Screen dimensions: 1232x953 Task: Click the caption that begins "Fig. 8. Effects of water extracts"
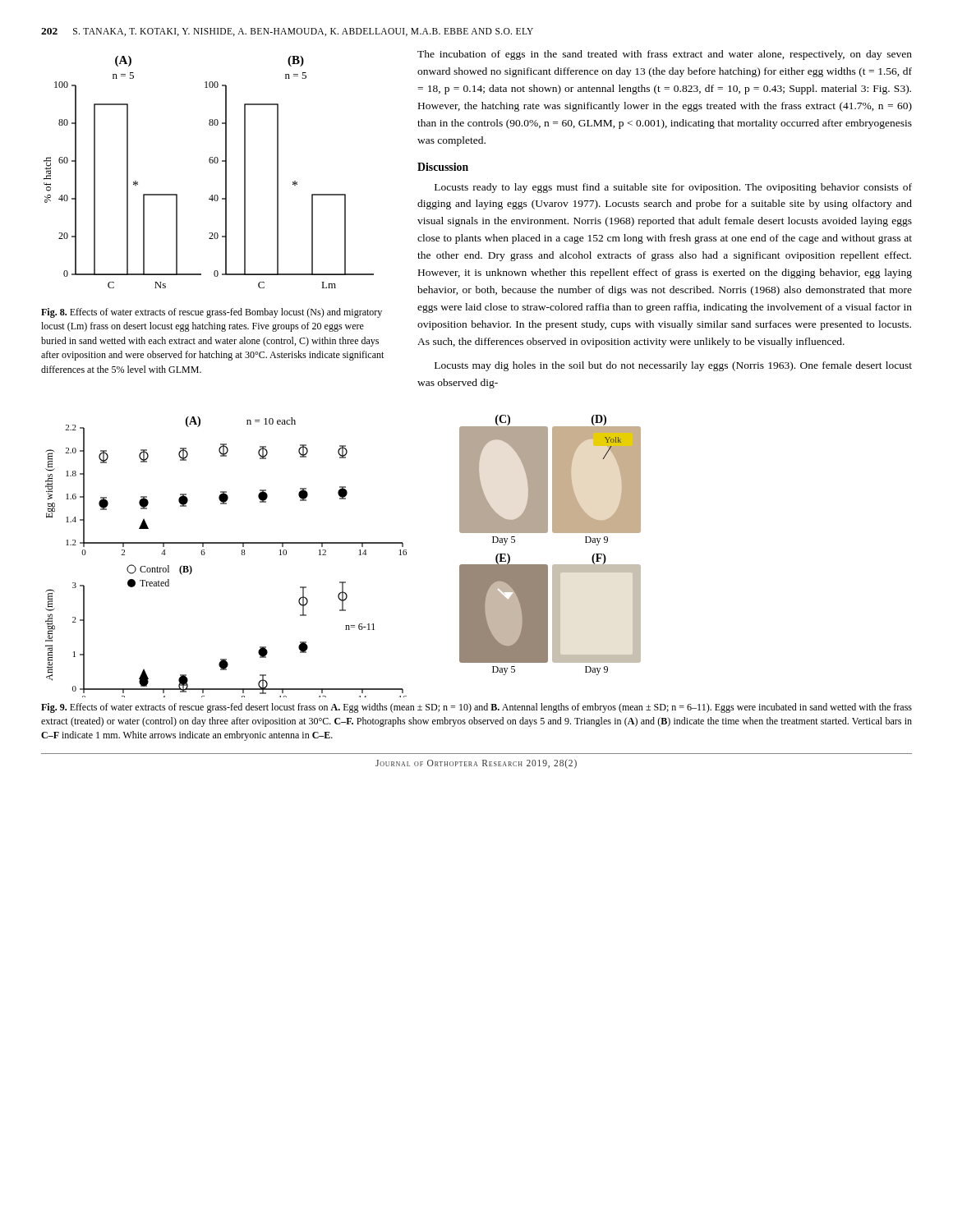coord(213,341)
